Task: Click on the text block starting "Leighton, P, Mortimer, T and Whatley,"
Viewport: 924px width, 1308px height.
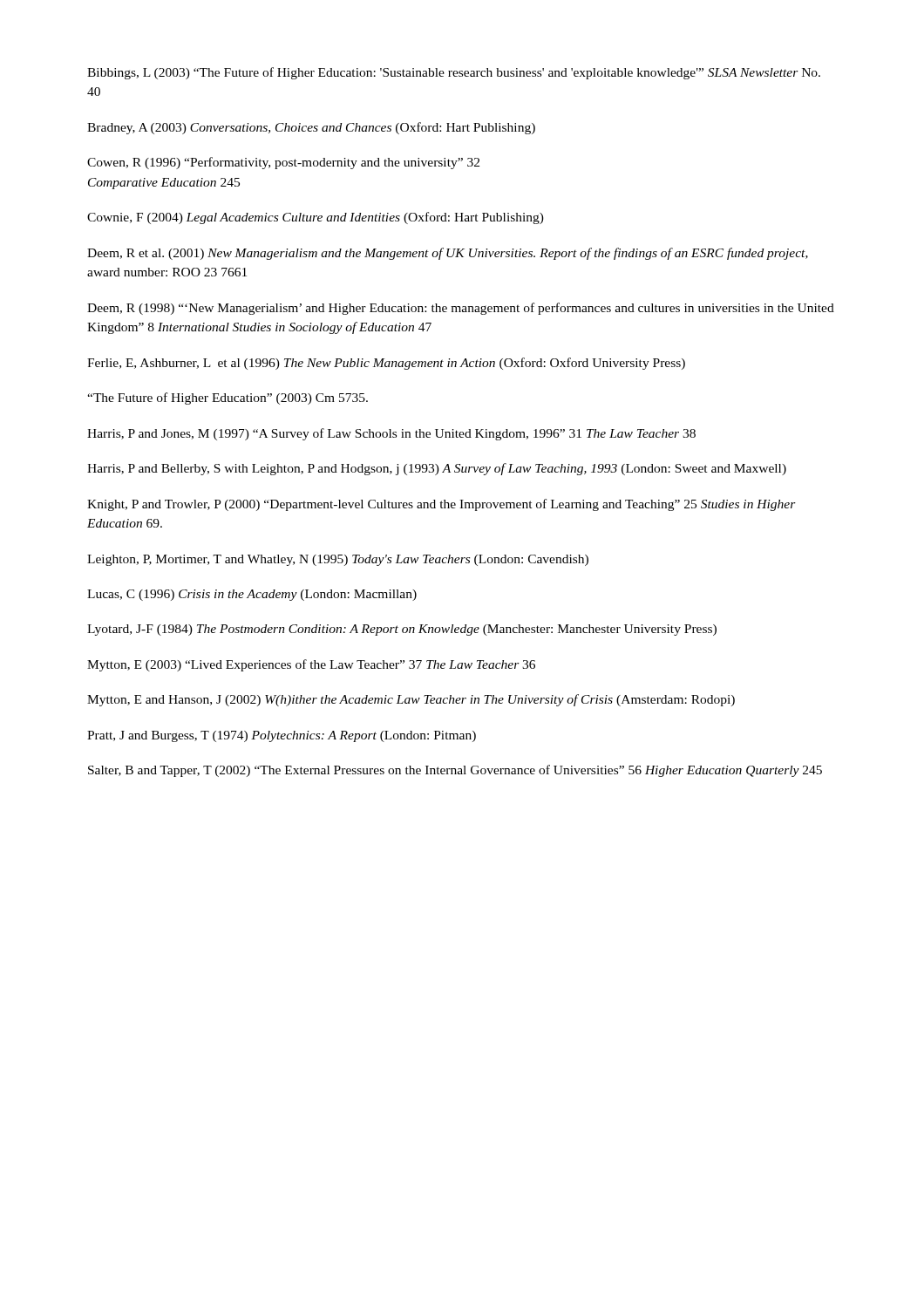Action: click(338, 558)
